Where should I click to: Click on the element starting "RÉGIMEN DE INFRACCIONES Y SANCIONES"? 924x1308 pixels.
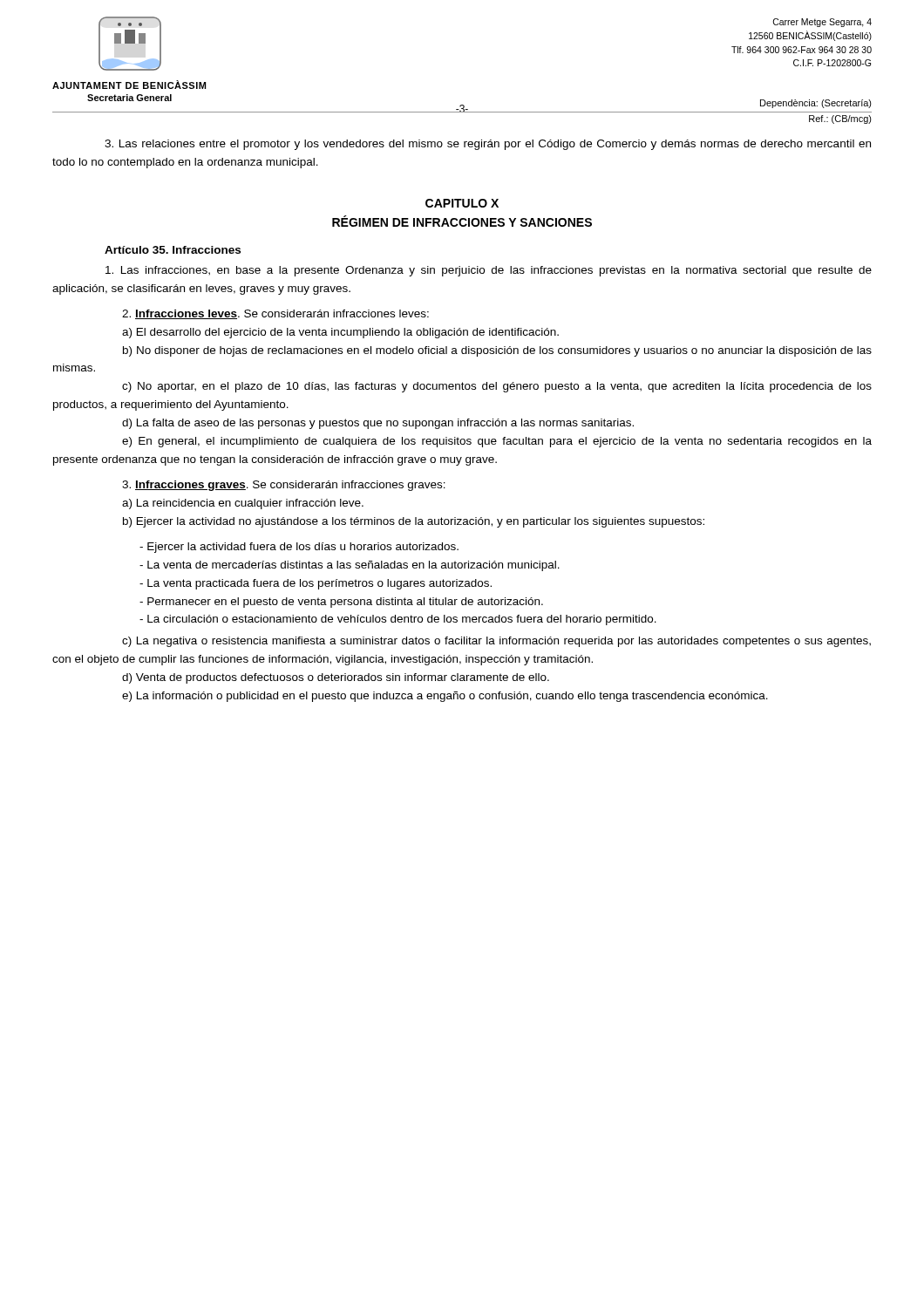(462, 222)
